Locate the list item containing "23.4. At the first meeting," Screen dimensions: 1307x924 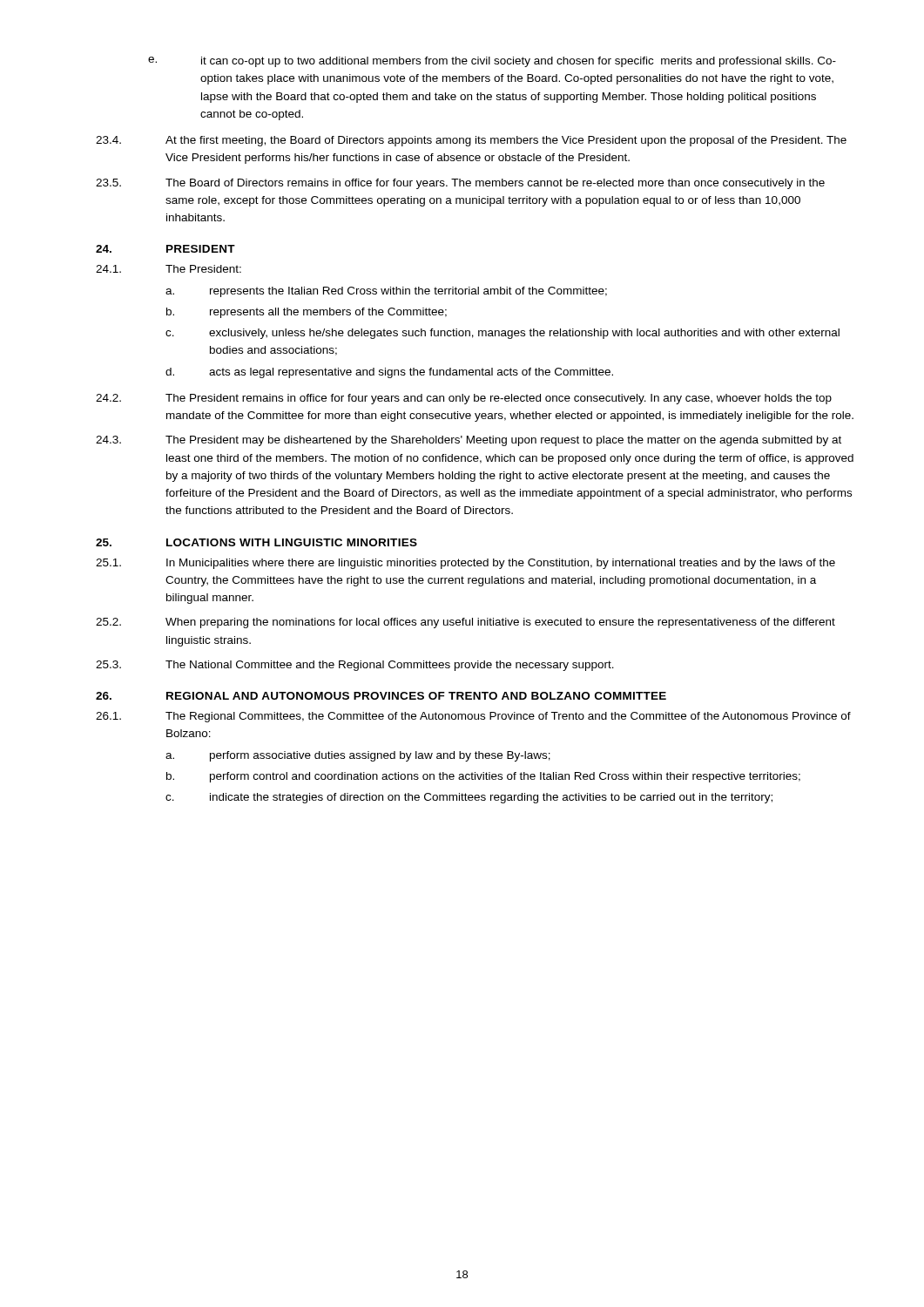(x=475, y=149)
